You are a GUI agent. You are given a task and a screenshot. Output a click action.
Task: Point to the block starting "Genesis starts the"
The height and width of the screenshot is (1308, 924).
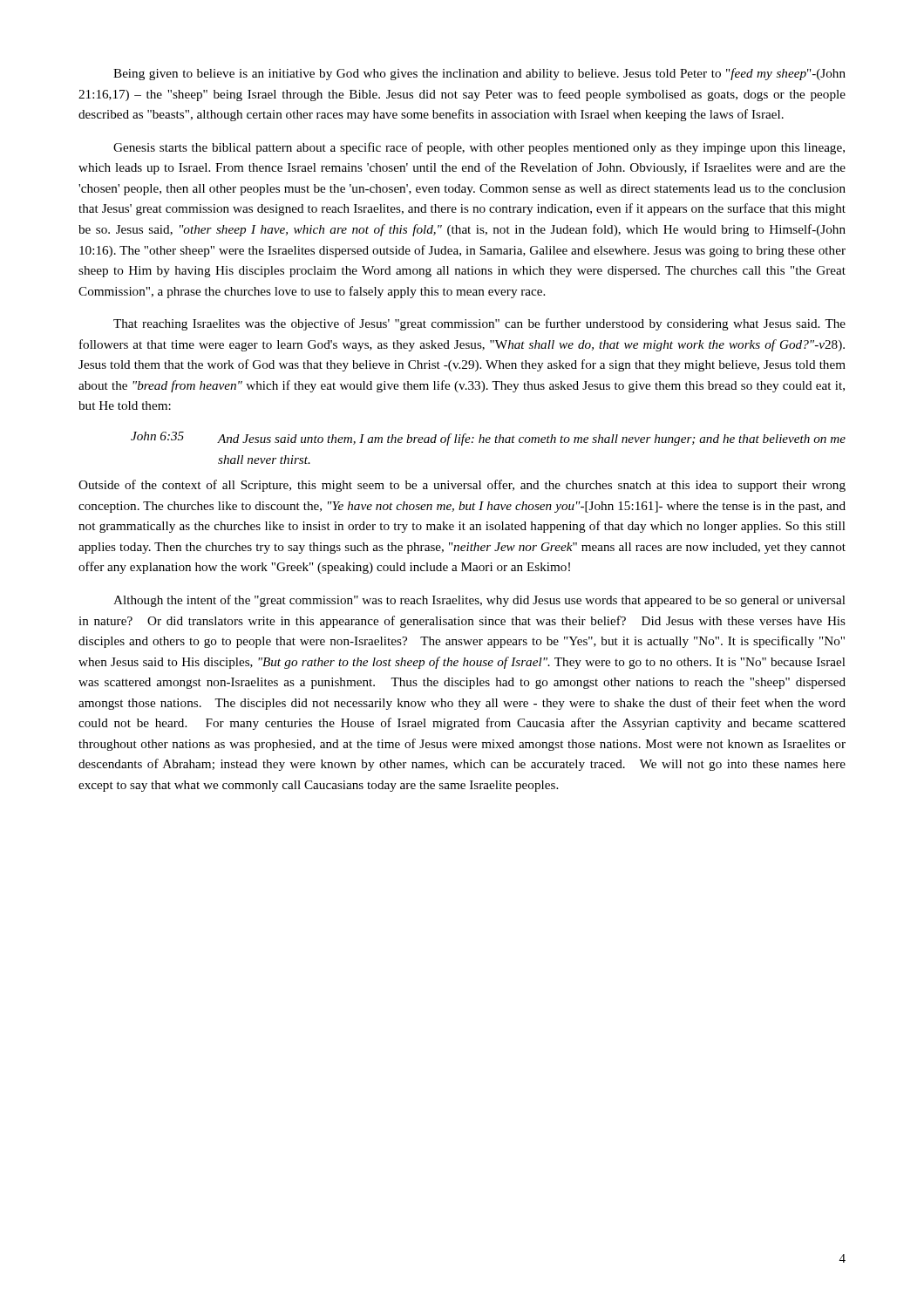(x=462, y=219)
